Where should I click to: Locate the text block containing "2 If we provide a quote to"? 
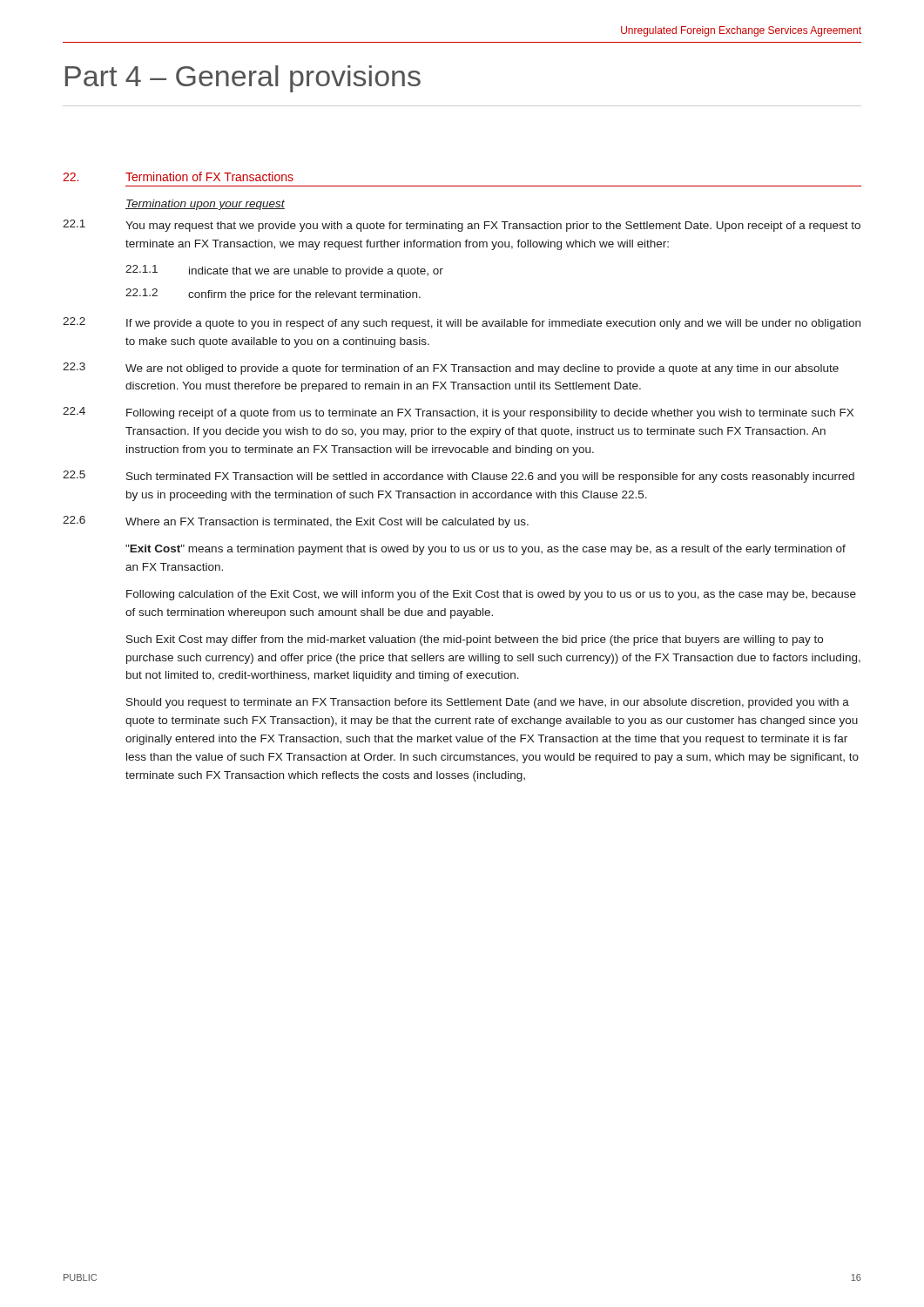[462, 333]
